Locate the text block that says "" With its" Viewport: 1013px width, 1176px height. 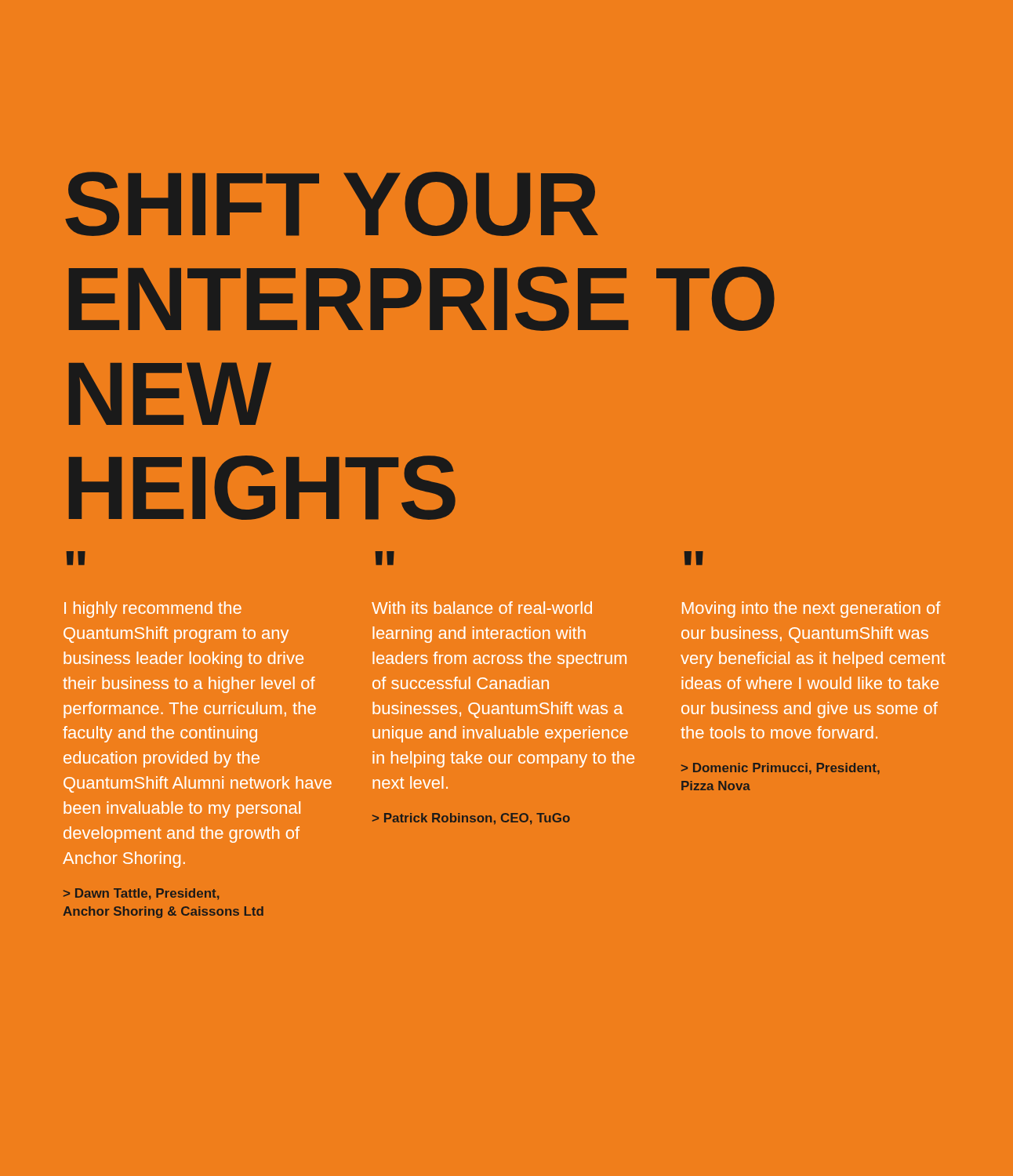point(506,688)
